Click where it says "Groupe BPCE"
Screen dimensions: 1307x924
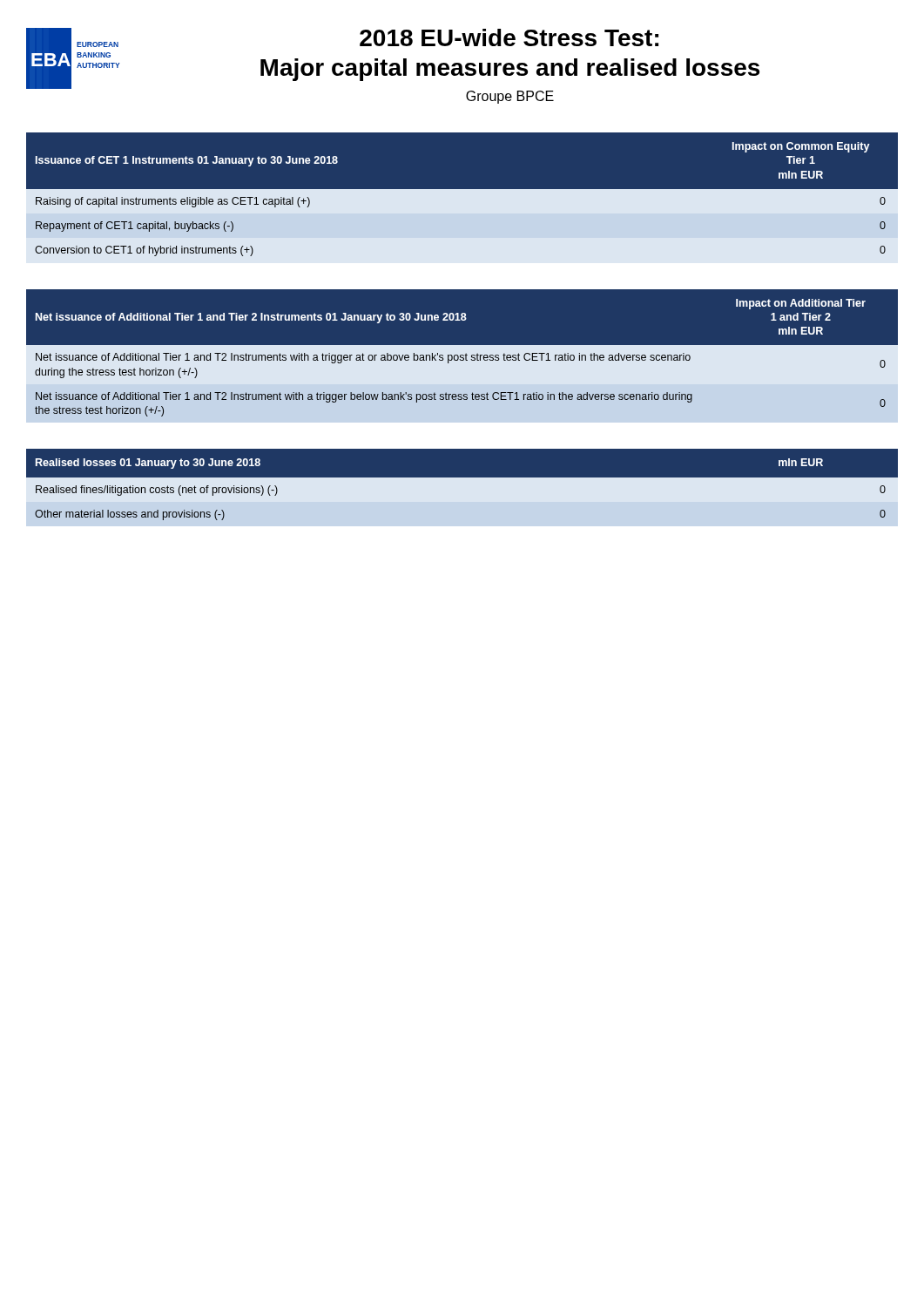click(x=510, y=96)
